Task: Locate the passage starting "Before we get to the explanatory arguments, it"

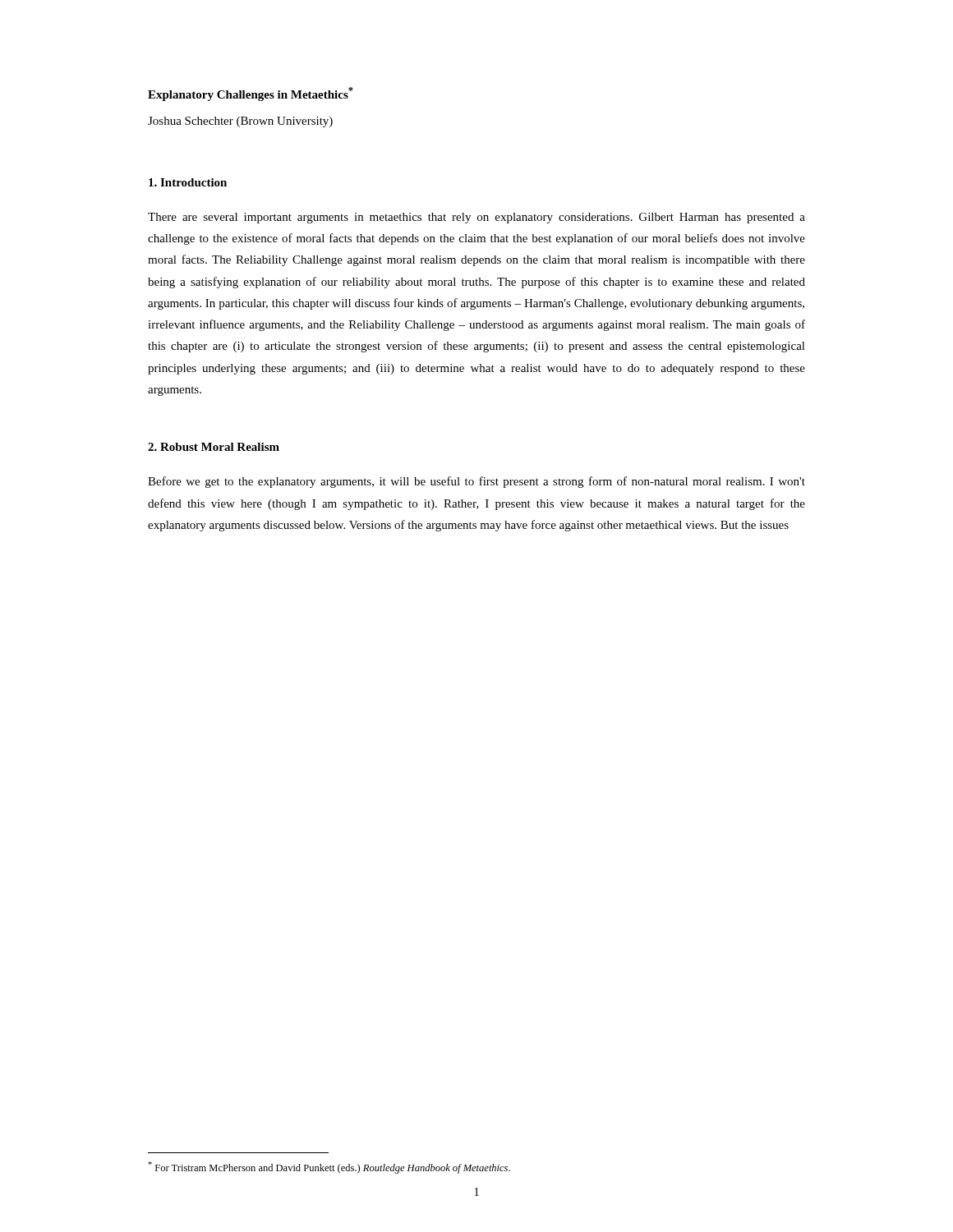Action: point(476,503)
